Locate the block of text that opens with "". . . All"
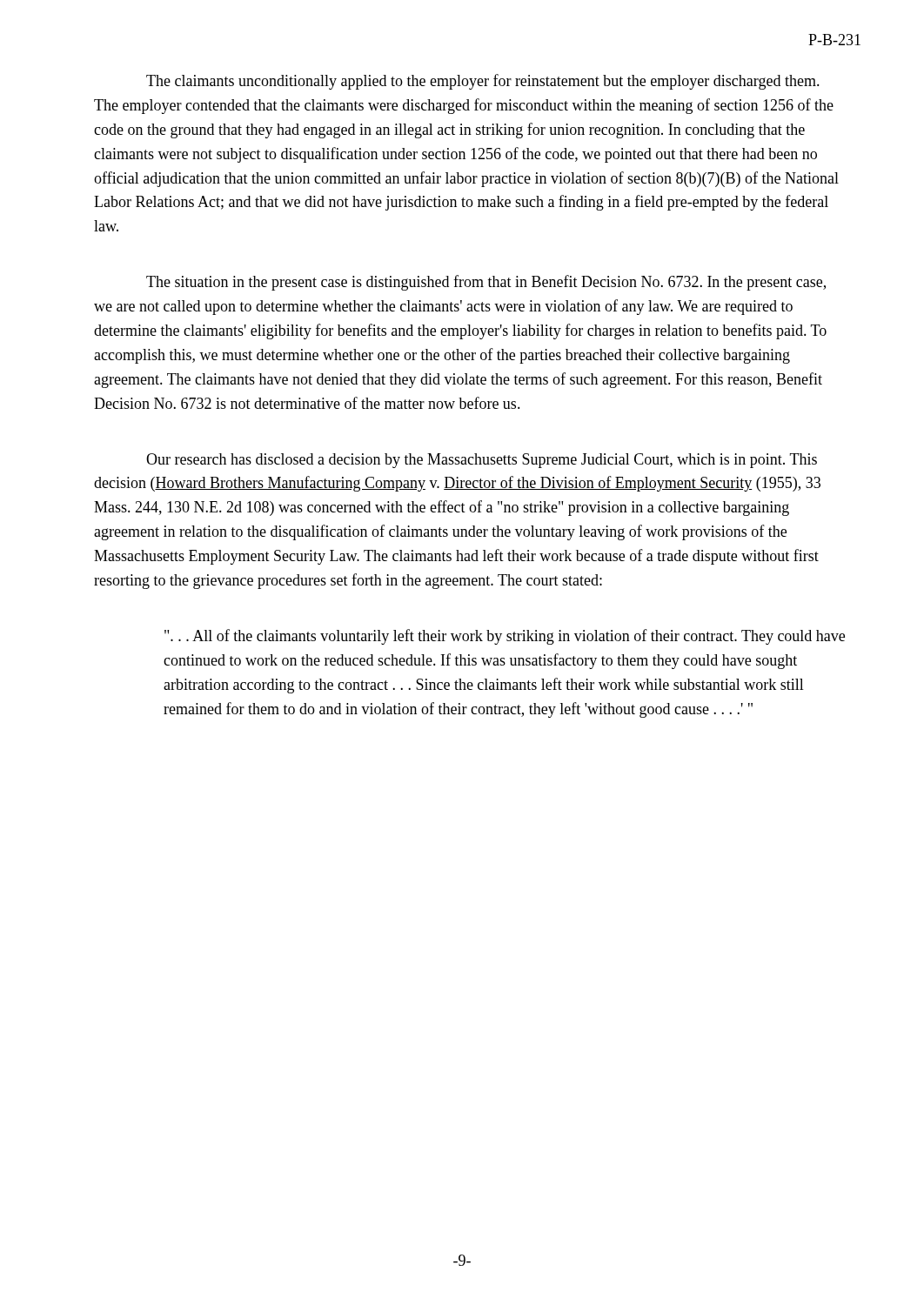Image resolution: width=924 pixels, height=1305 pixels. (x=505, y=672)
